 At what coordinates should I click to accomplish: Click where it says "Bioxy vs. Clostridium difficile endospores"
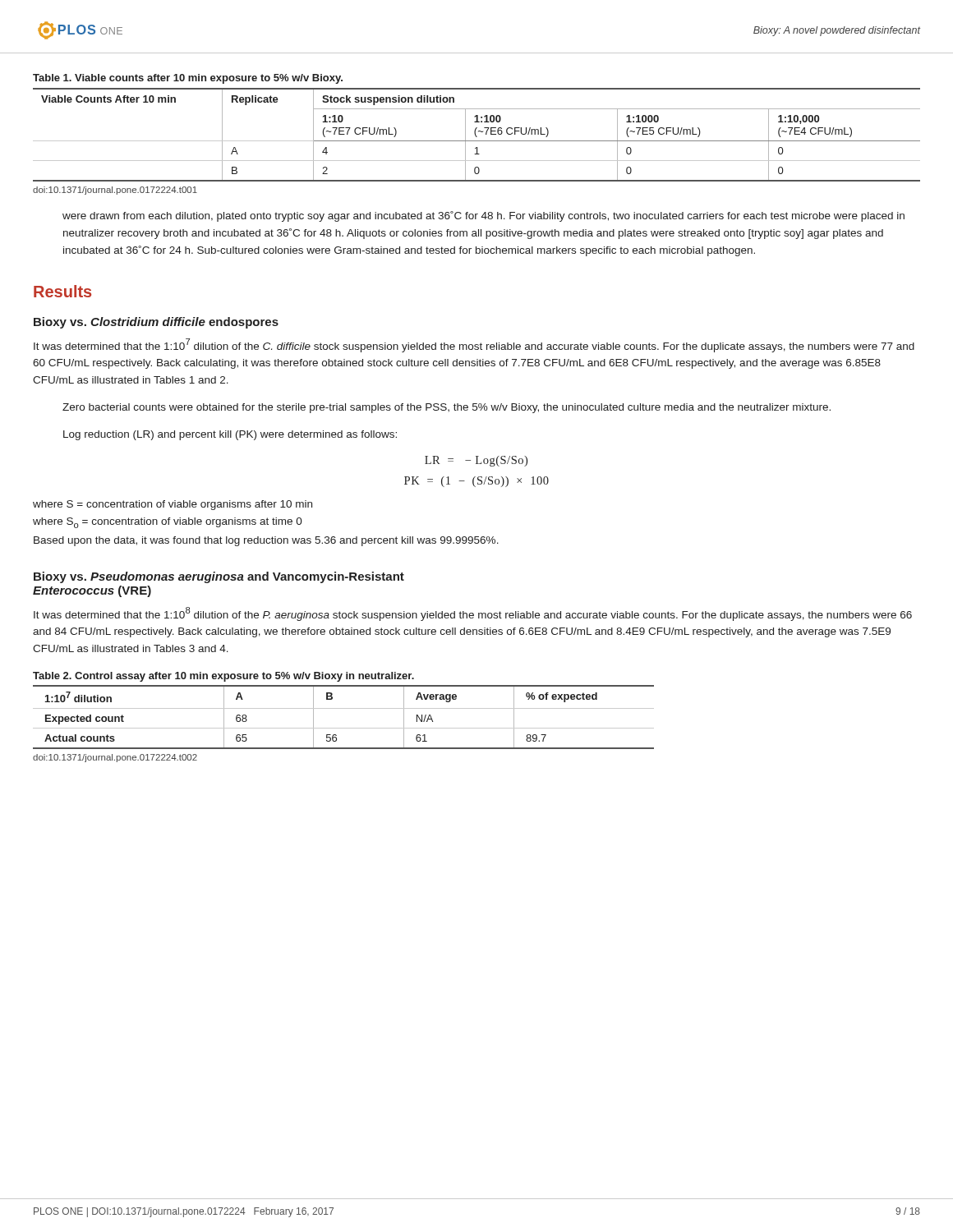coord(156,321)
